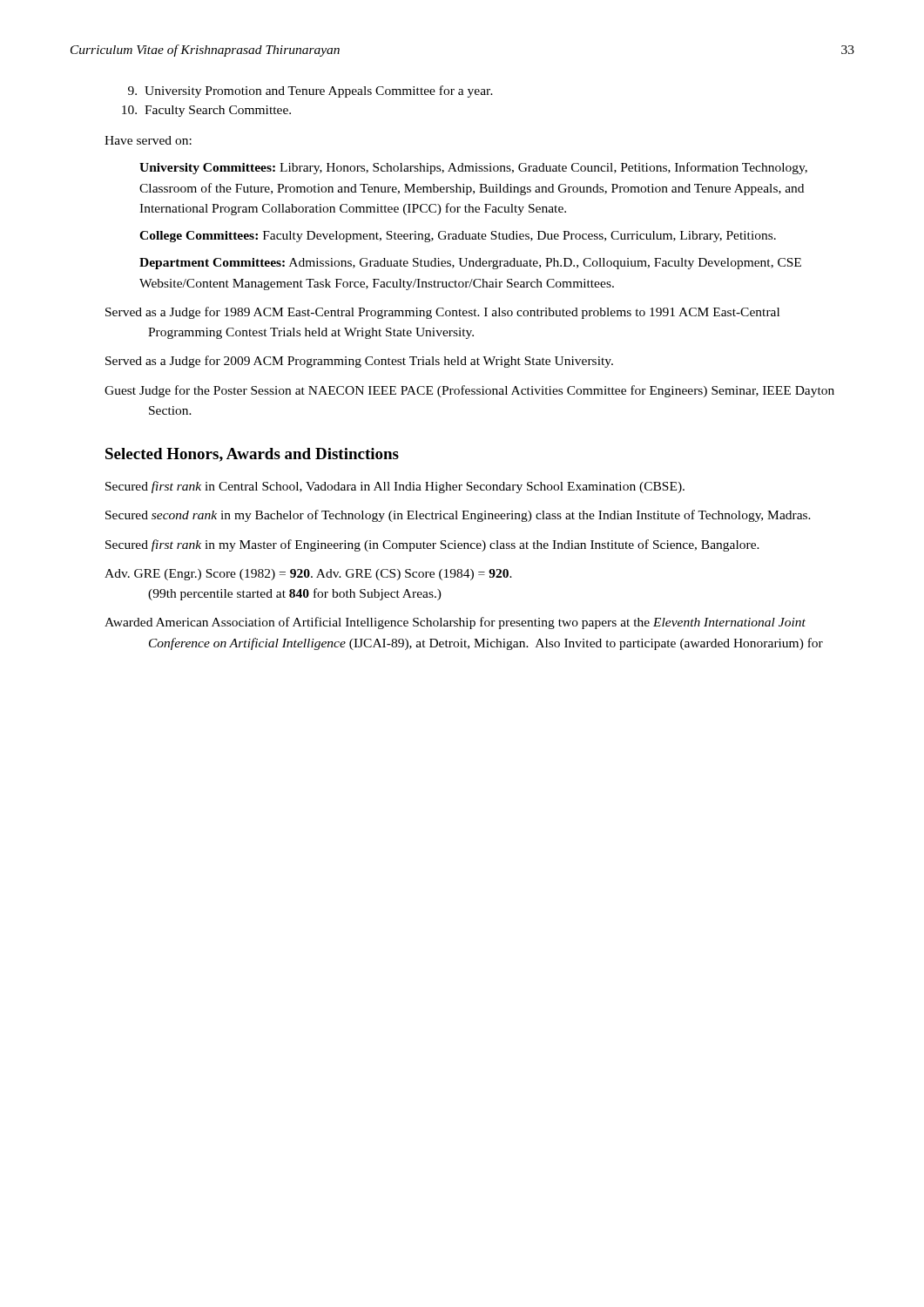The image size is (924, 1307).
Task: Click the passage that begins "University Committees: Library, Honors, Scholarships, Admissions, Graduate Council,"
Action: [492, 187]
